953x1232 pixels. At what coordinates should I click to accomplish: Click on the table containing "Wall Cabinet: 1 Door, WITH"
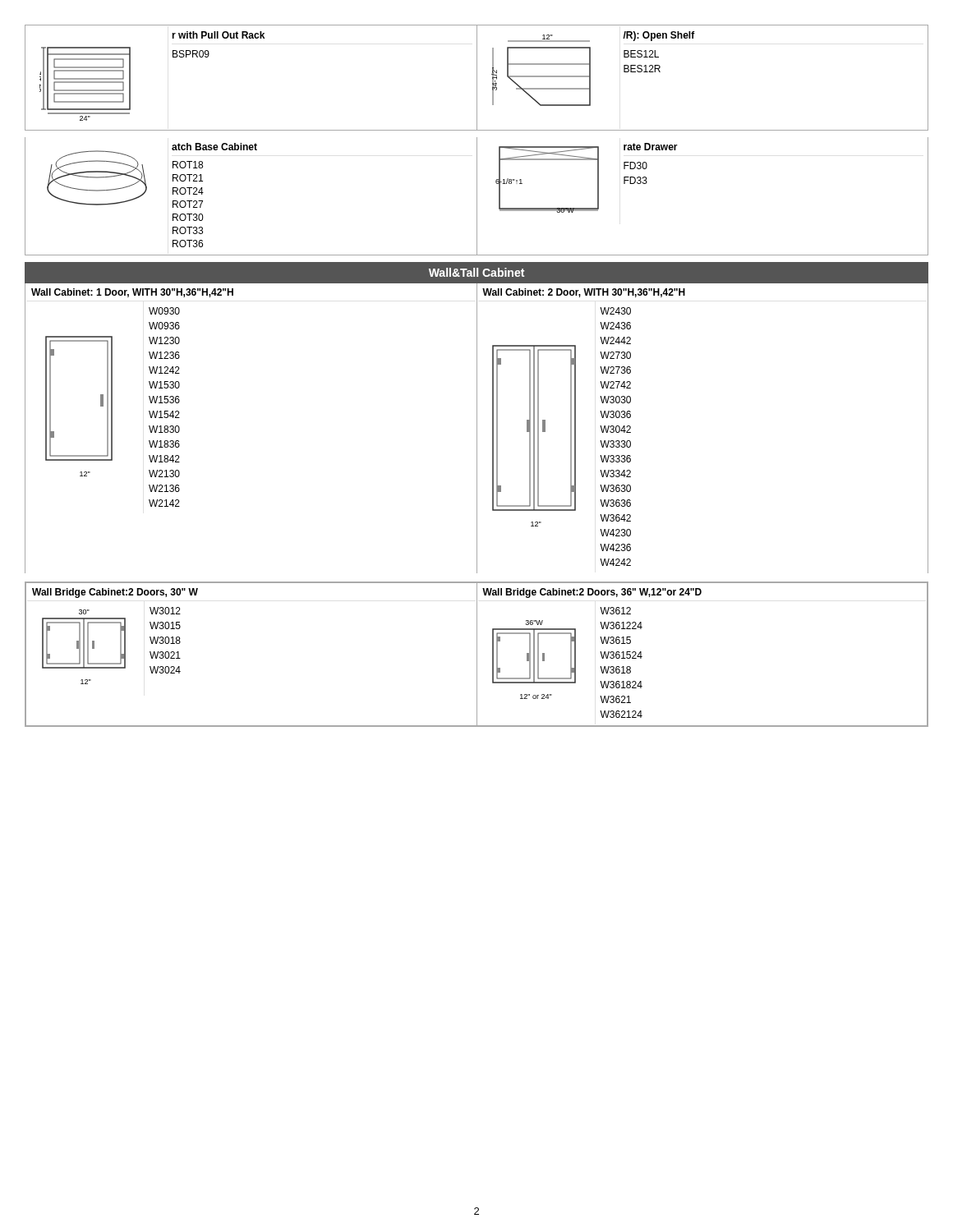pos(476,428)
